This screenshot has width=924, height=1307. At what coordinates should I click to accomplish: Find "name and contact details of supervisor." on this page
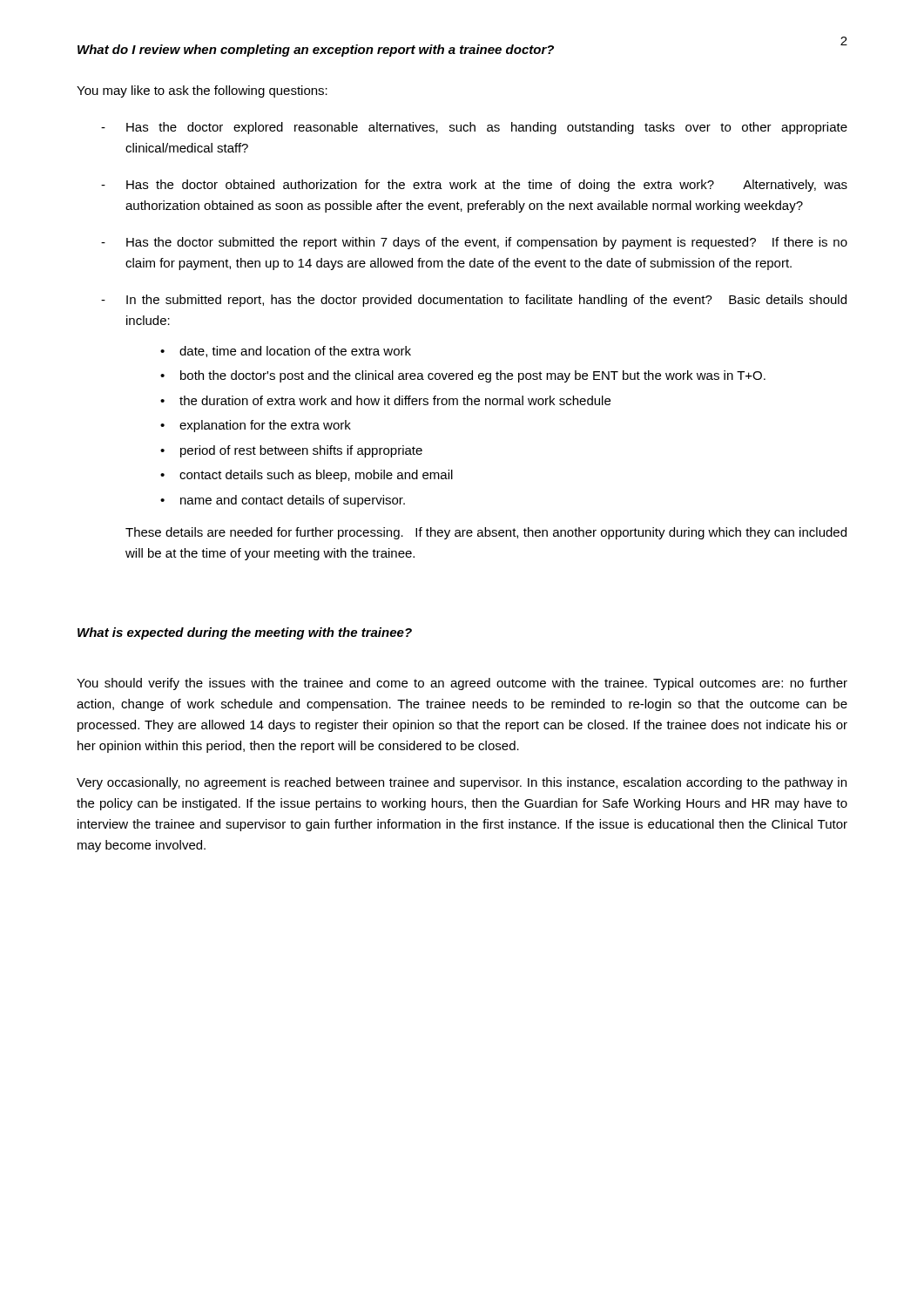pos(293,499)
